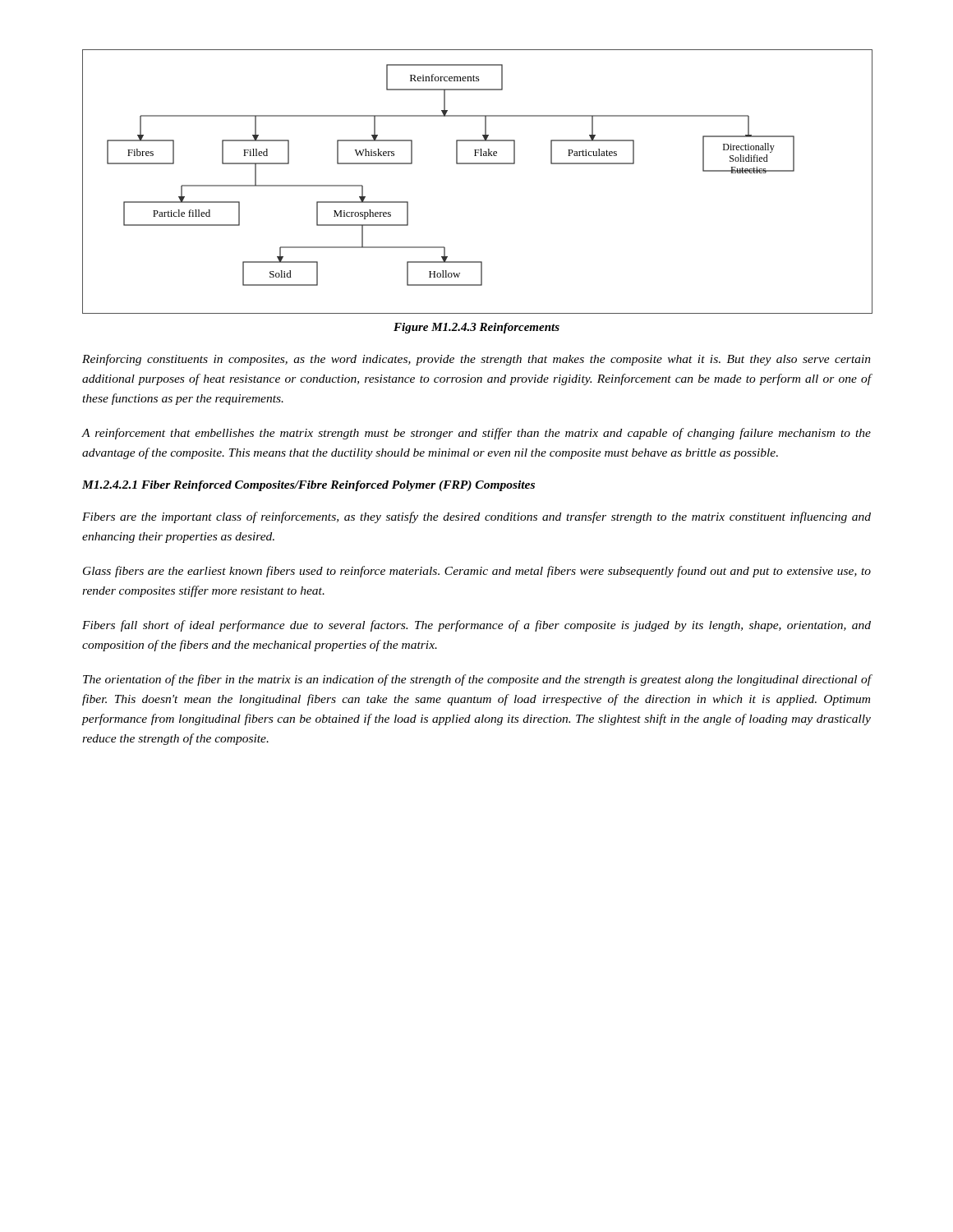The image size is (953, 1232).
Task: Locate the text block starting "Glass fibers are the earliest"
Action: 476,580
